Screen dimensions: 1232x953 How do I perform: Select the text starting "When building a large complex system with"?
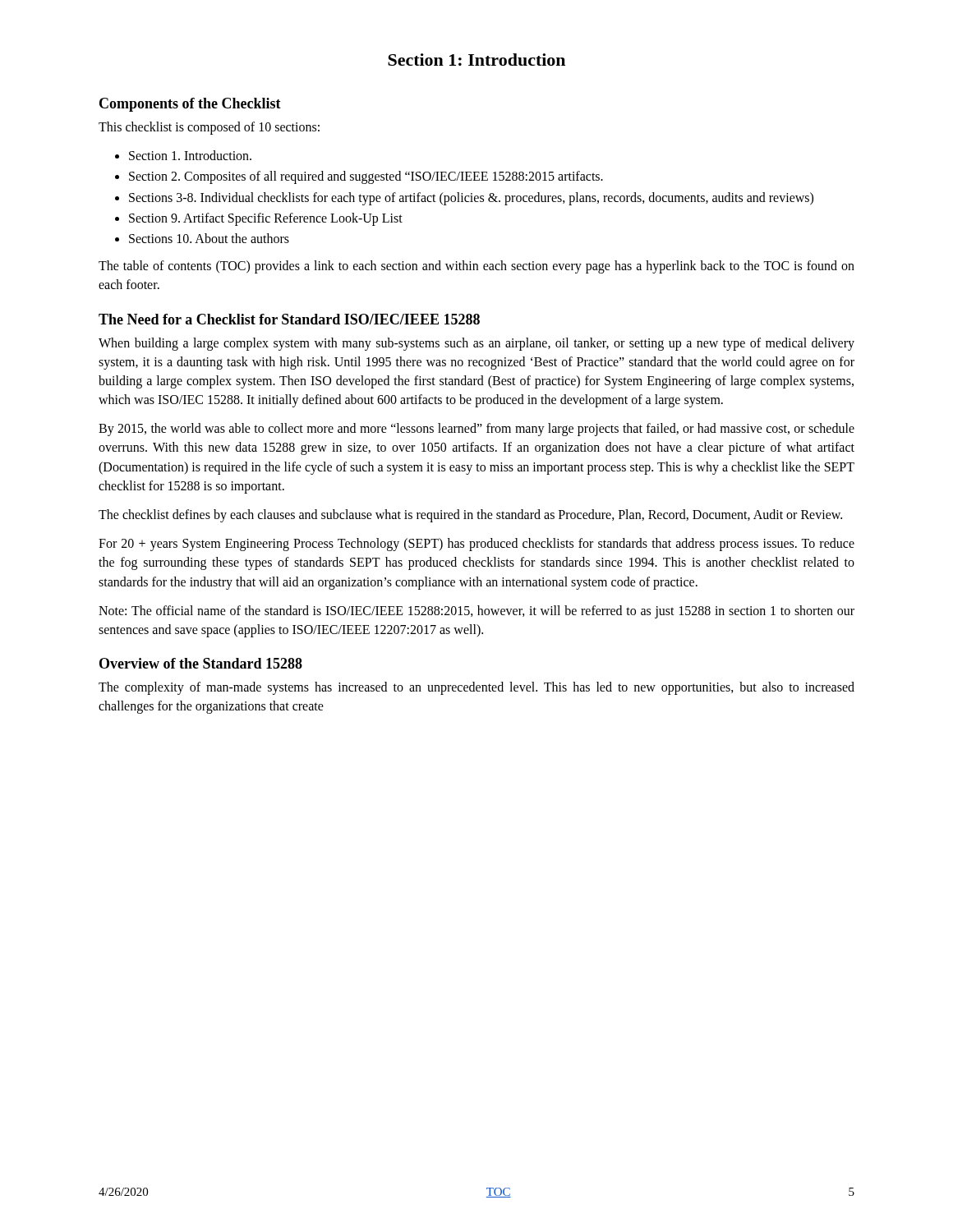476,371
